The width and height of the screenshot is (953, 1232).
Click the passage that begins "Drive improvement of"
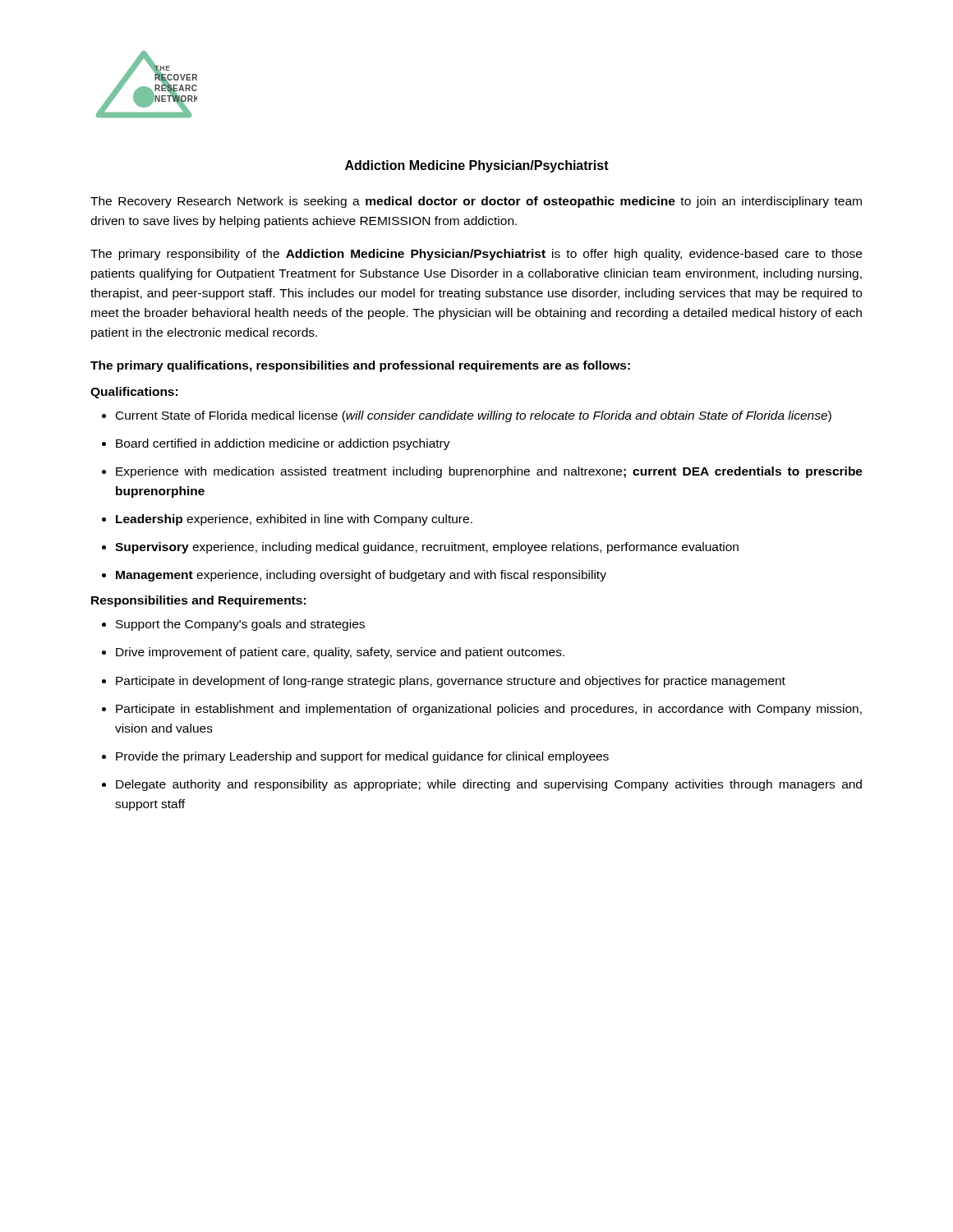pyautogui.click(x=489, y=653)
